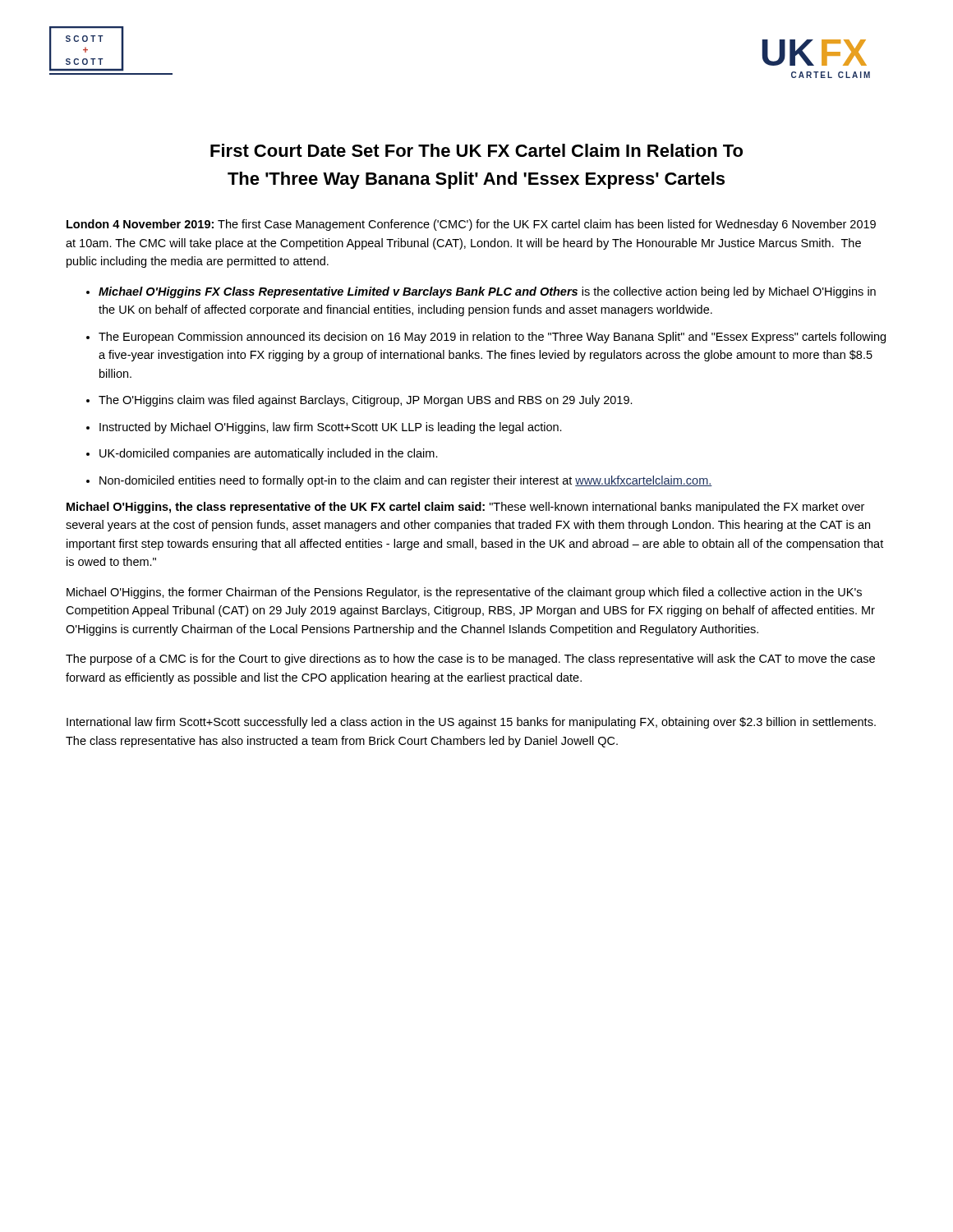Find the text block containing "Michael O'Higgins, the class representative of"
953x1232 pixels.
tap(475, 534)
